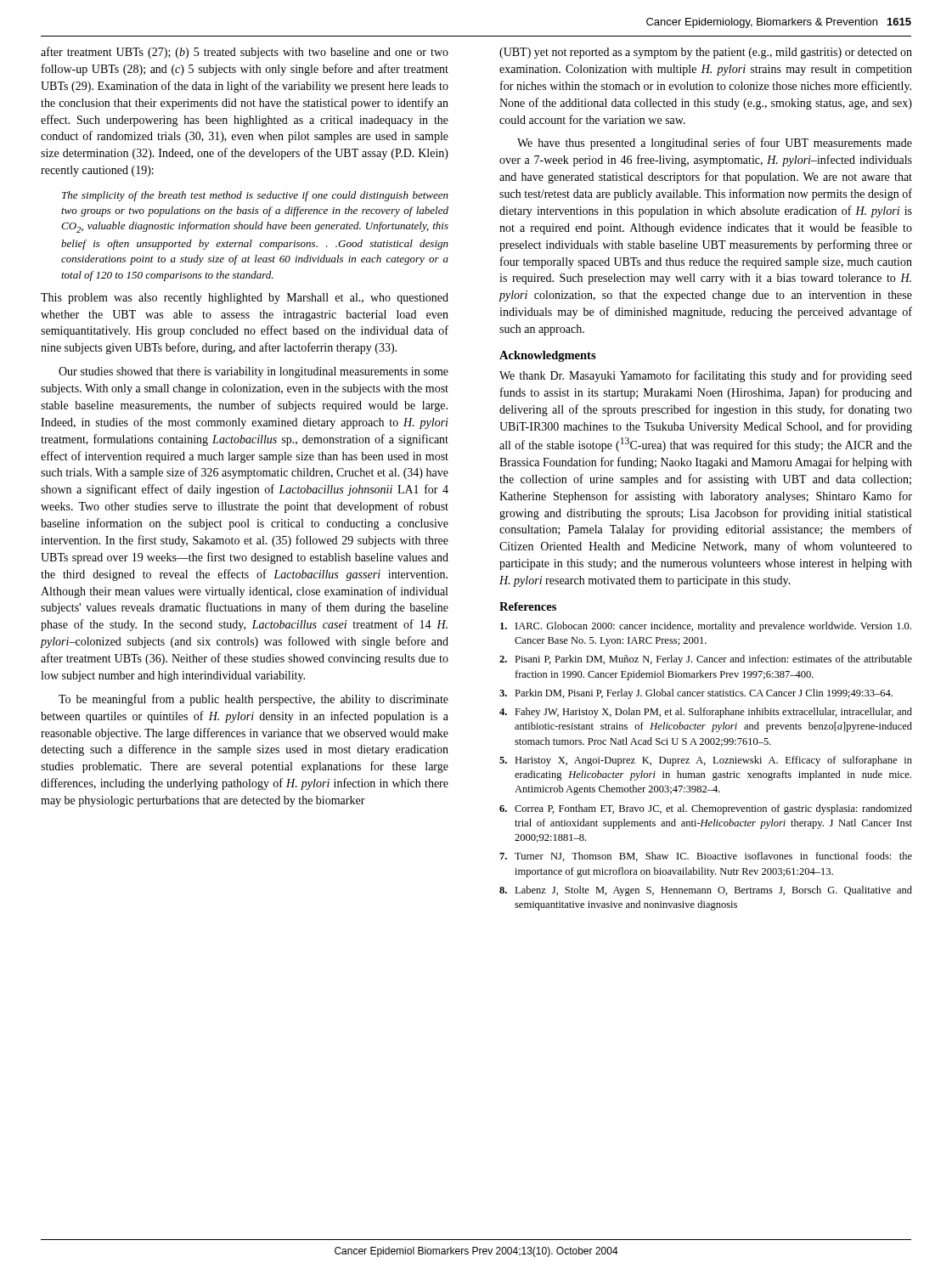The height and width of the screenshot is (1274, 952).
Task: Navigate to the text starting "7. Turner NJ, Thomson"
Action: [706, 864]
